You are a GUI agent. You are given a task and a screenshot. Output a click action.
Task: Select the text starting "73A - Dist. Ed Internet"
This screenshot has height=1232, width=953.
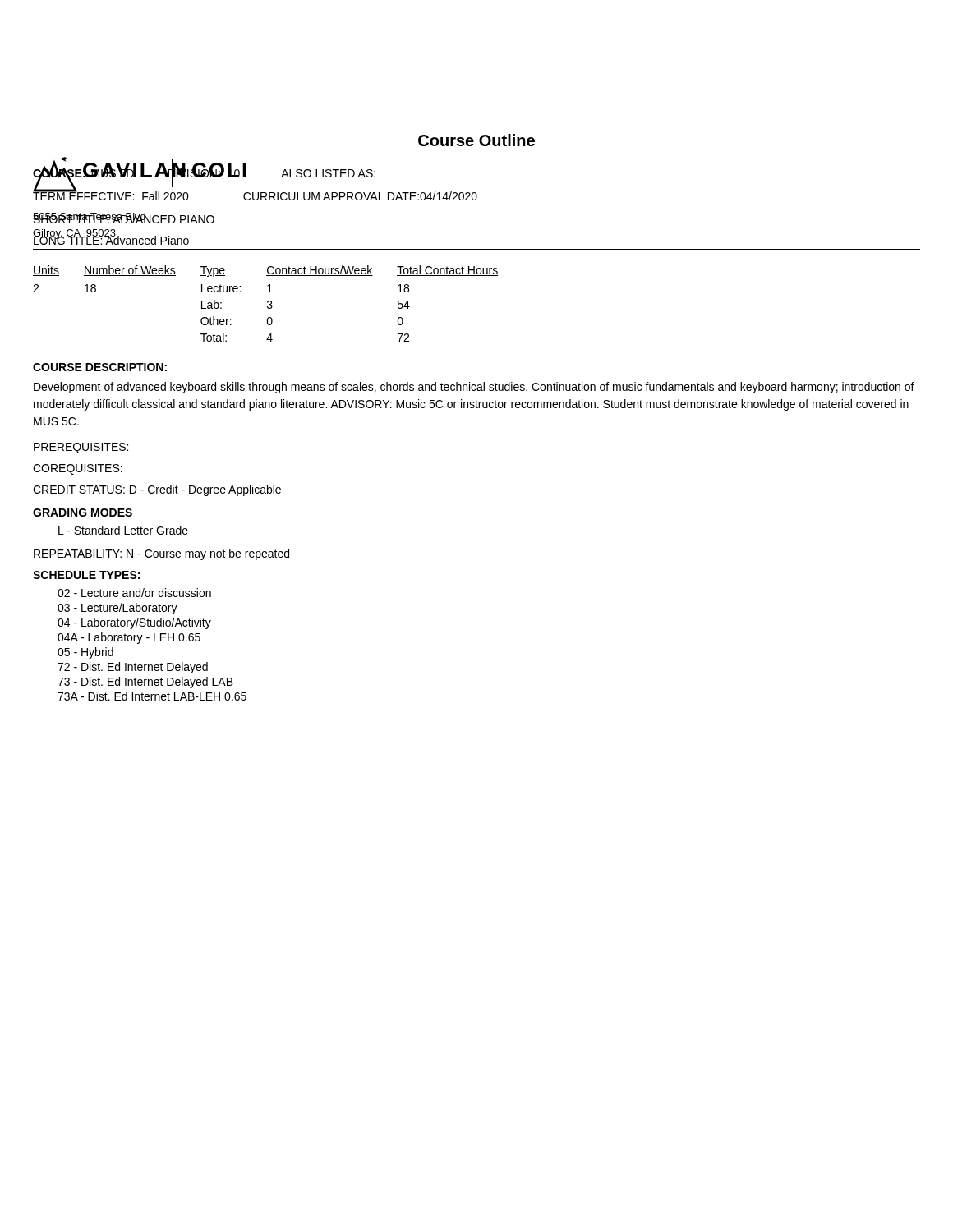point(152,697)
